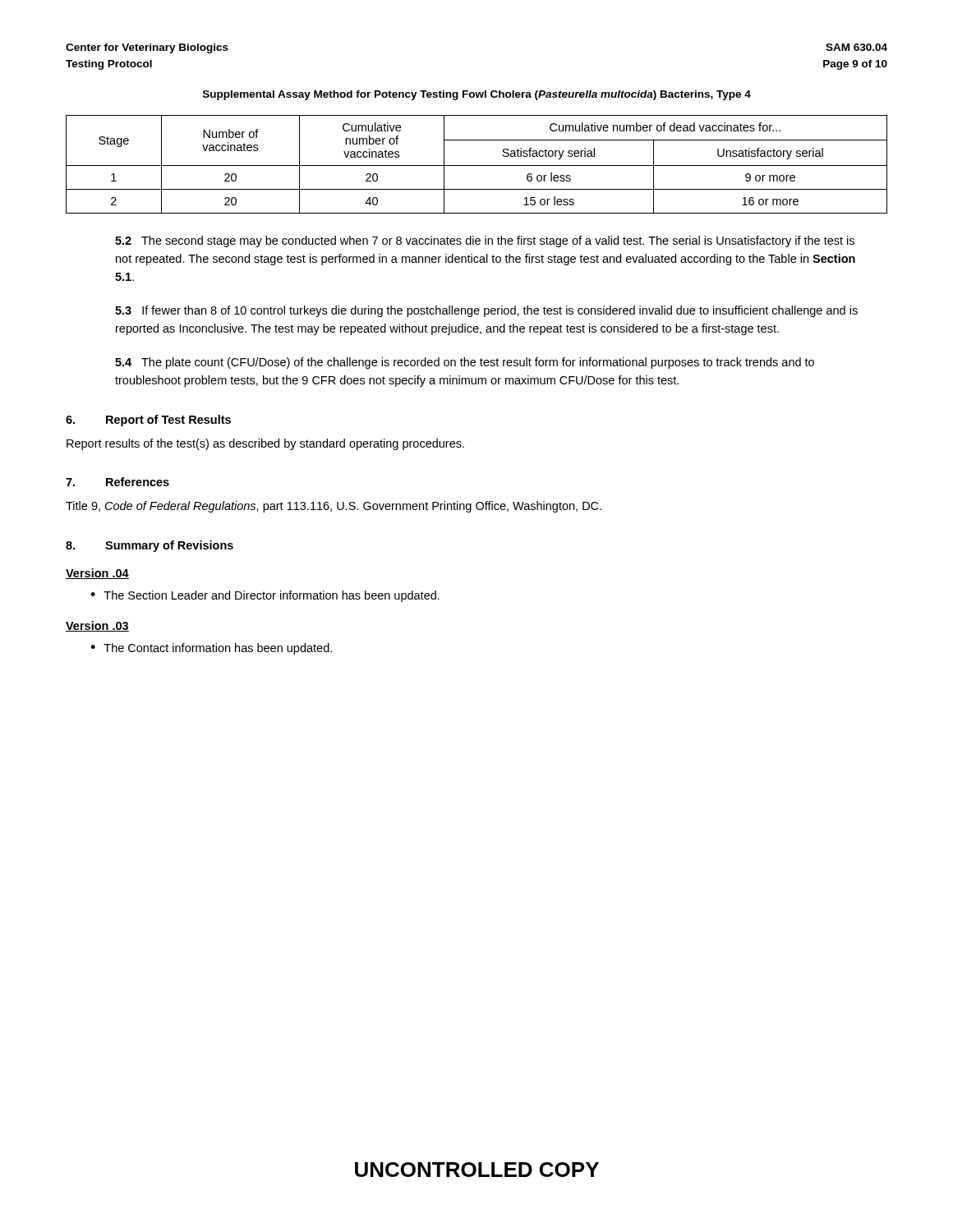Where is the passage that starts "• The Contact information has"?
Viewport: 953px width, 1232px height.
pos(211,649)
